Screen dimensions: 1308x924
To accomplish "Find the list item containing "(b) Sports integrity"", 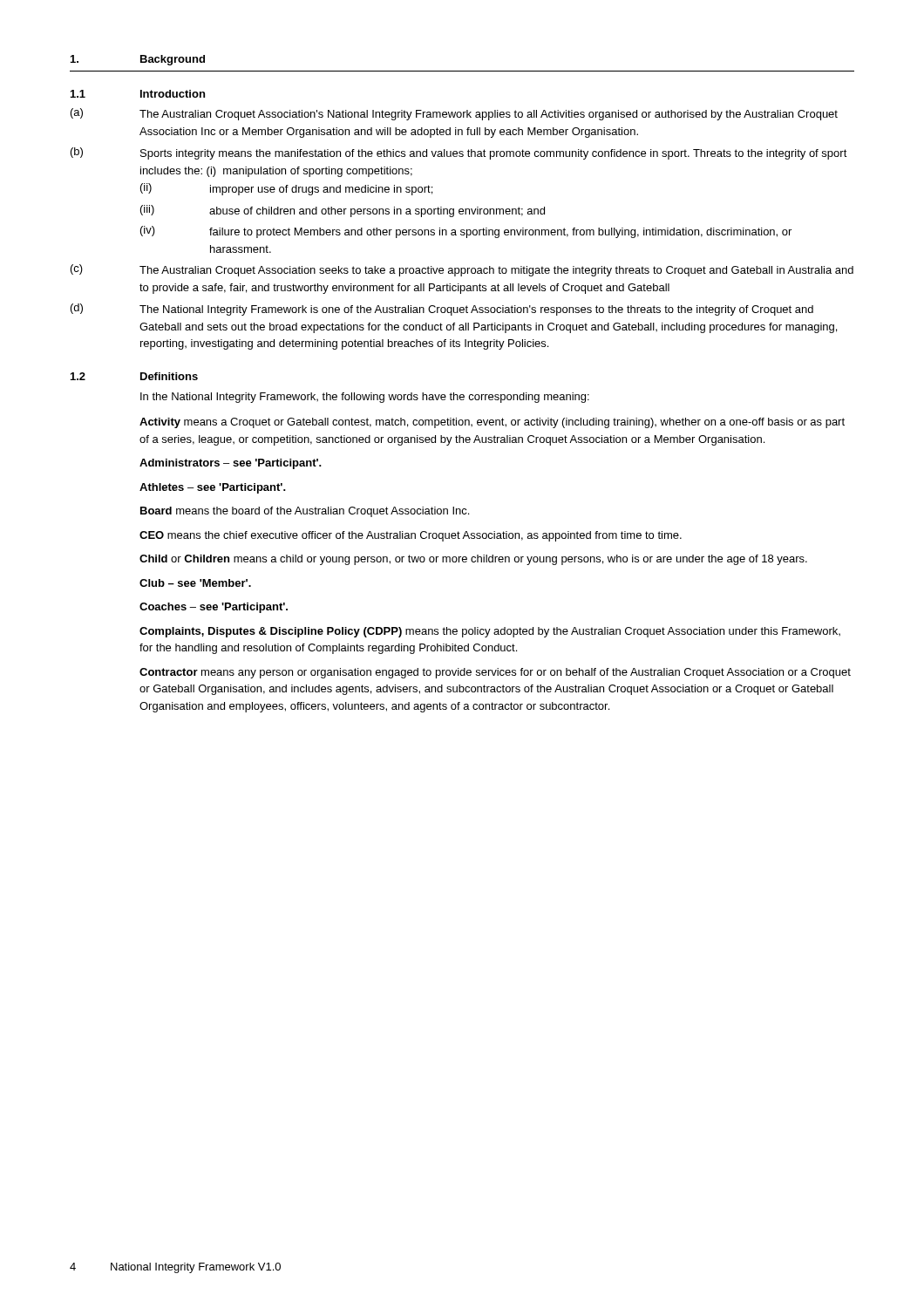I will pos(462,162).
